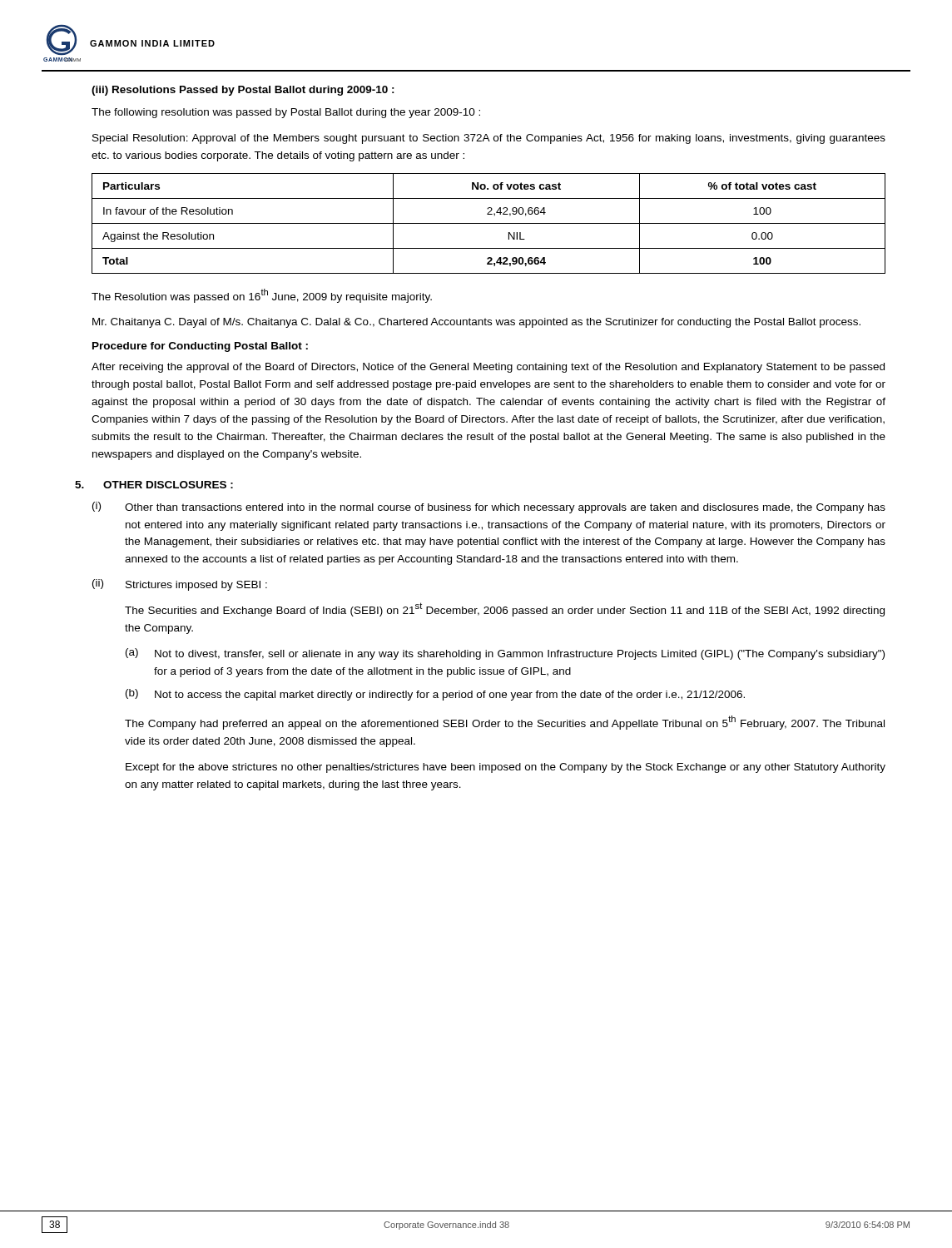
Task: Find the block starting "The Company had preferred an appeal"
Action: click(505, 731)
